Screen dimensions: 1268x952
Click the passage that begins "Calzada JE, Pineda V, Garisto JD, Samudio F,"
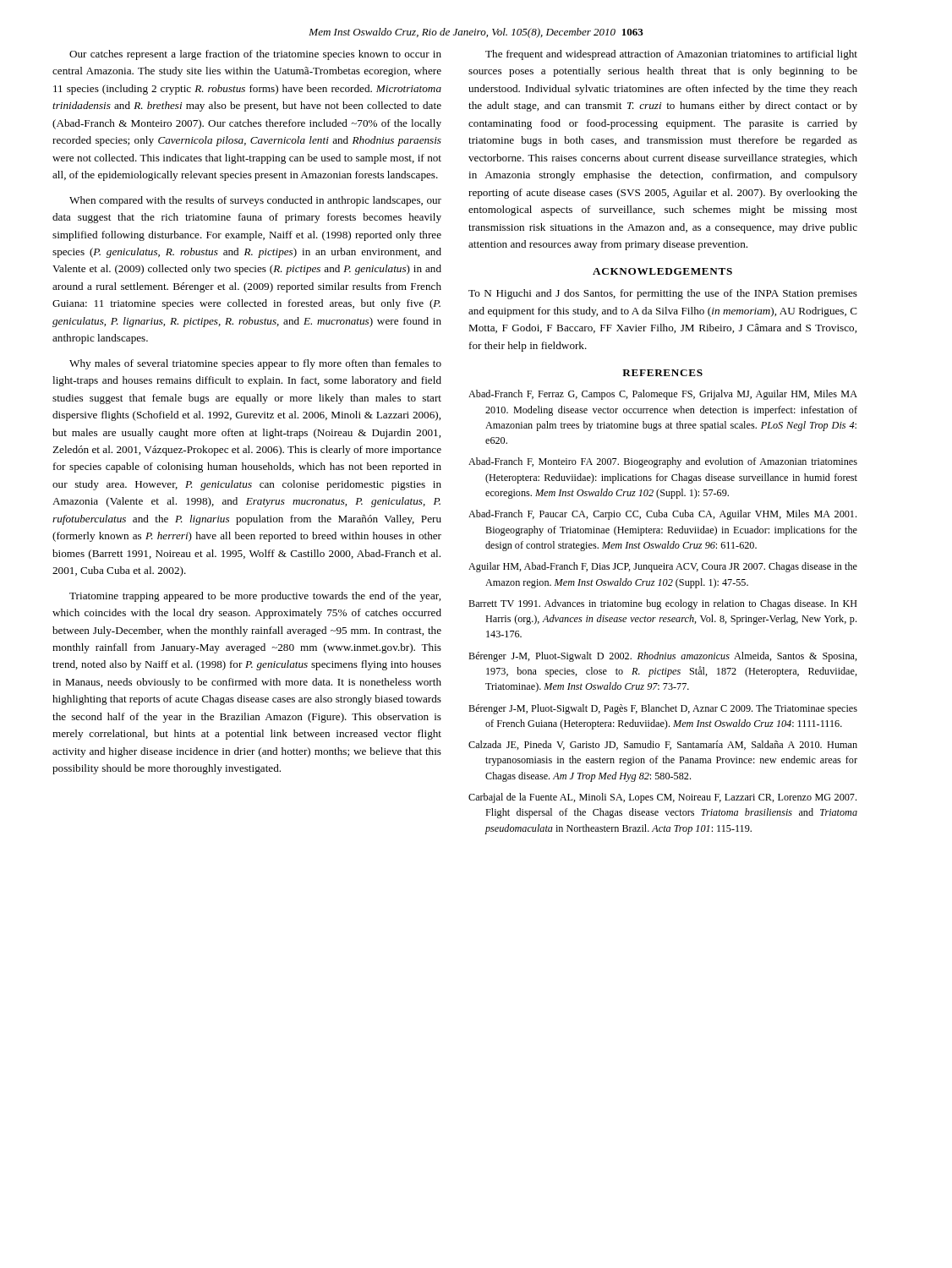pos(663,760)
